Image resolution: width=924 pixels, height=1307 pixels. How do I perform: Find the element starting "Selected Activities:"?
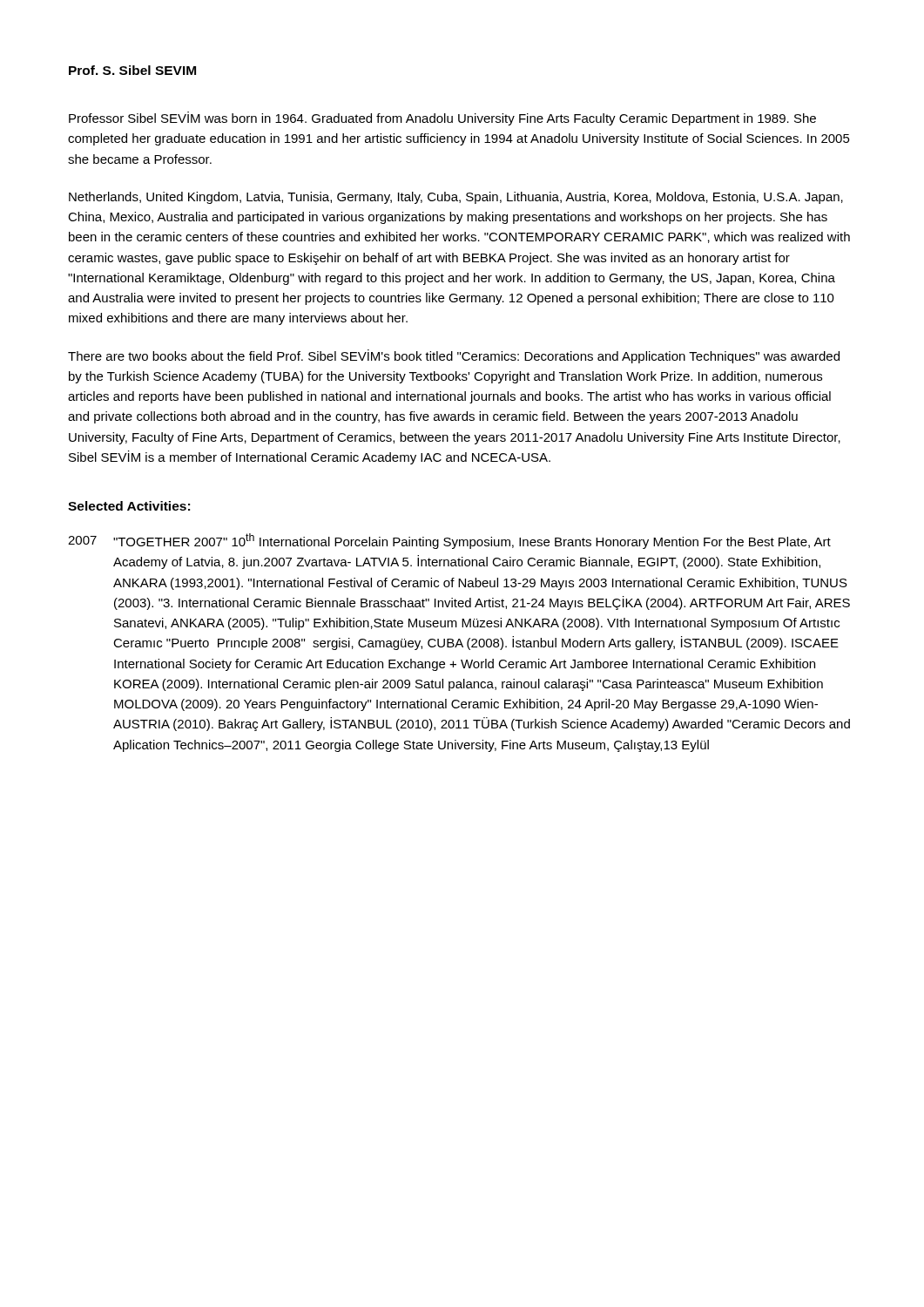click(x=130, y=506)
